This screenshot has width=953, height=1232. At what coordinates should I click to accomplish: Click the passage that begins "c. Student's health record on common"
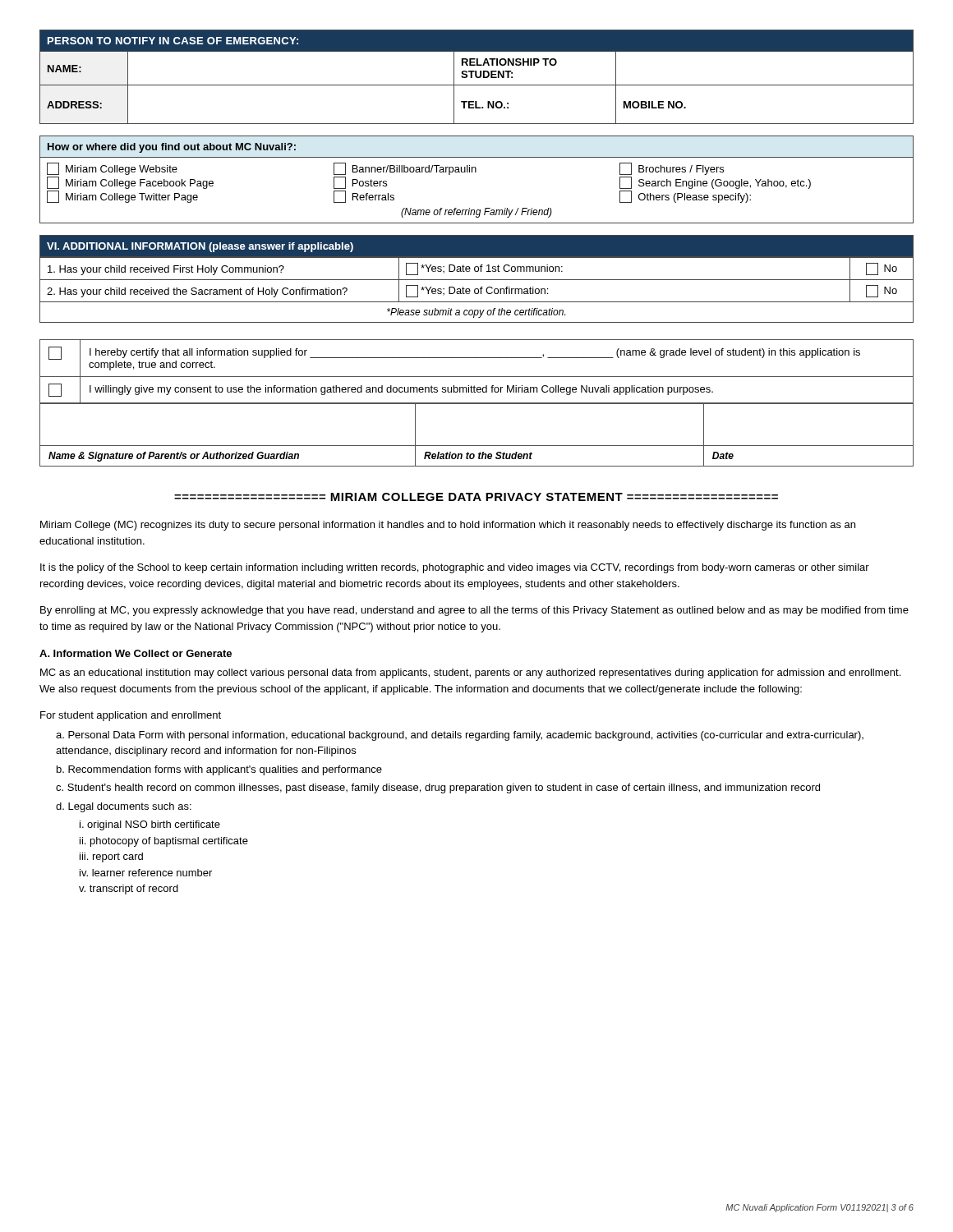485,788
